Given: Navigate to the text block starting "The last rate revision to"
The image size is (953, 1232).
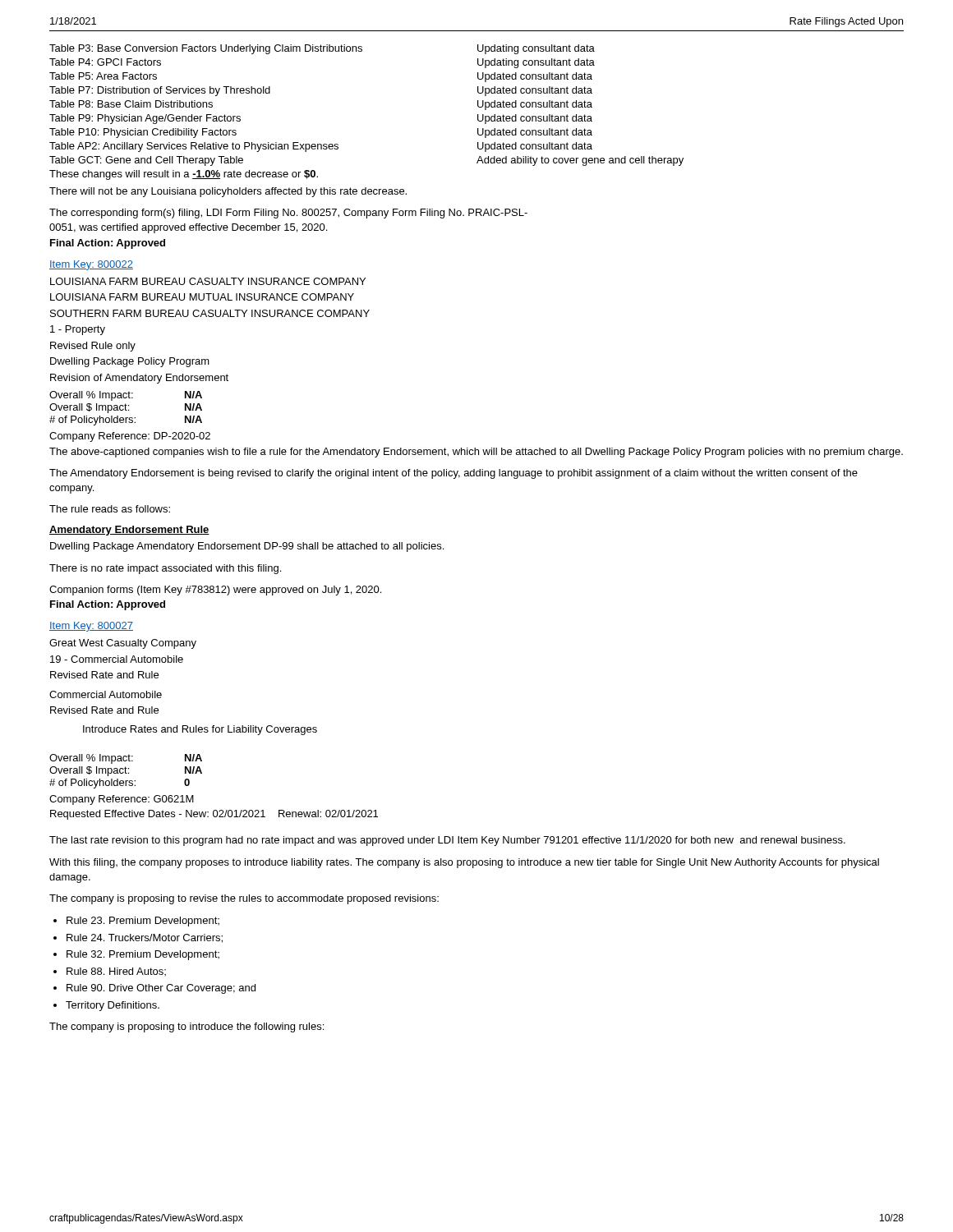Looking at the screenshot, I should (x=448, y=840).
